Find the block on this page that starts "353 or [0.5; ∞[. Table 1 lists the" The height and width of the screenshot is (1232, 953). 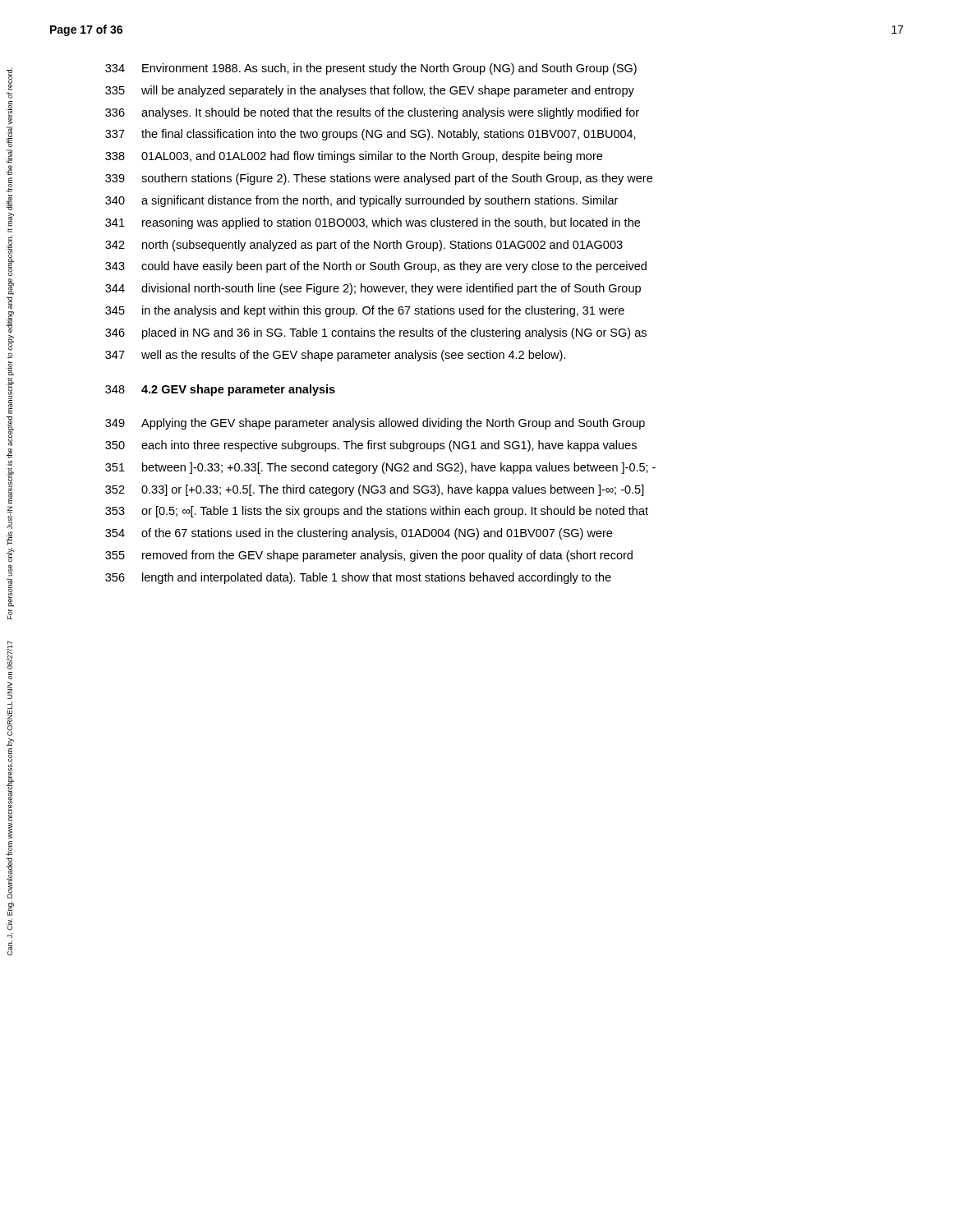(x=497, y=512)
